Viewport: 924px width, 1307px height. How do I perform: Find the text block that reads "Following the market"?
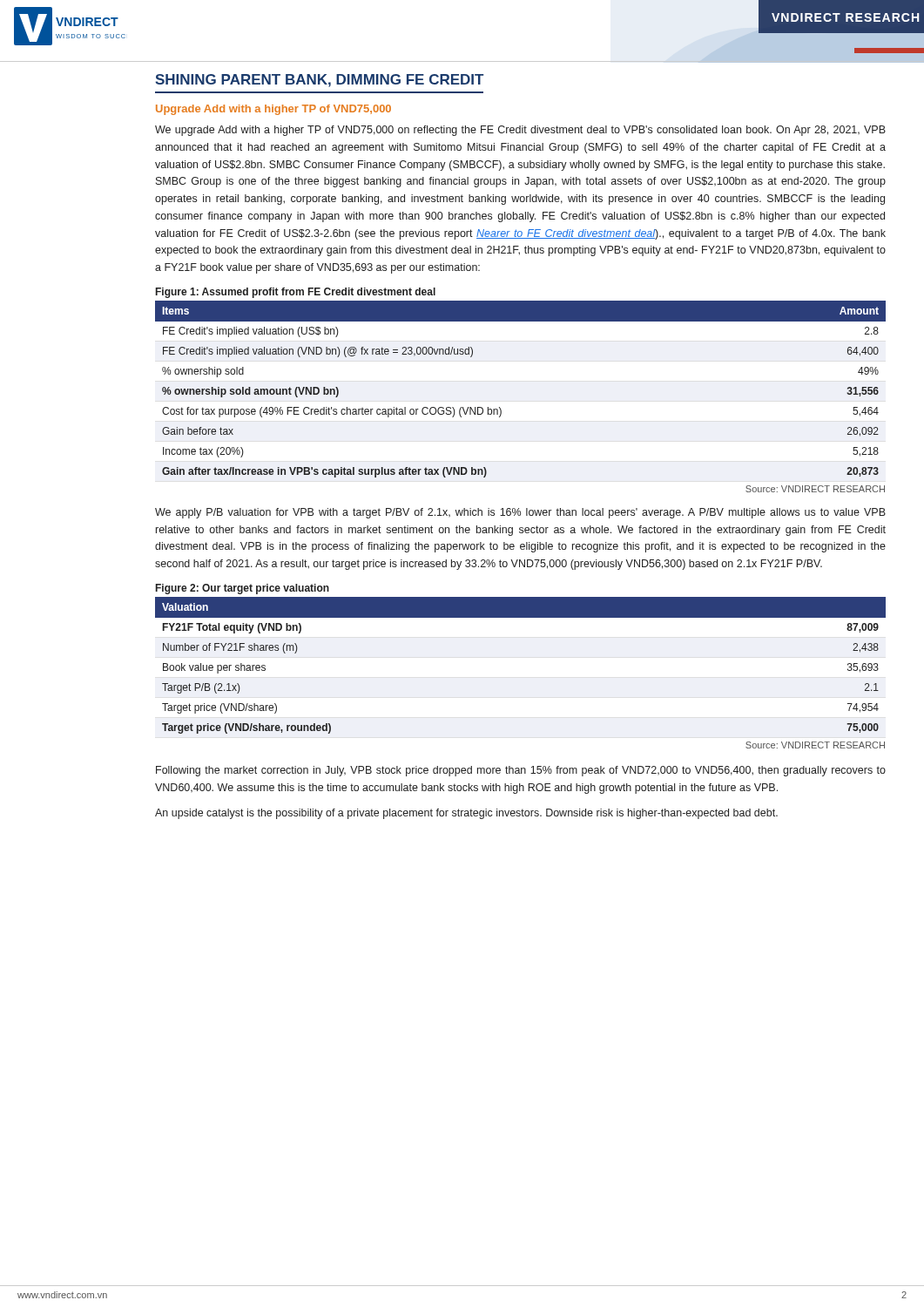click(520, 779)
